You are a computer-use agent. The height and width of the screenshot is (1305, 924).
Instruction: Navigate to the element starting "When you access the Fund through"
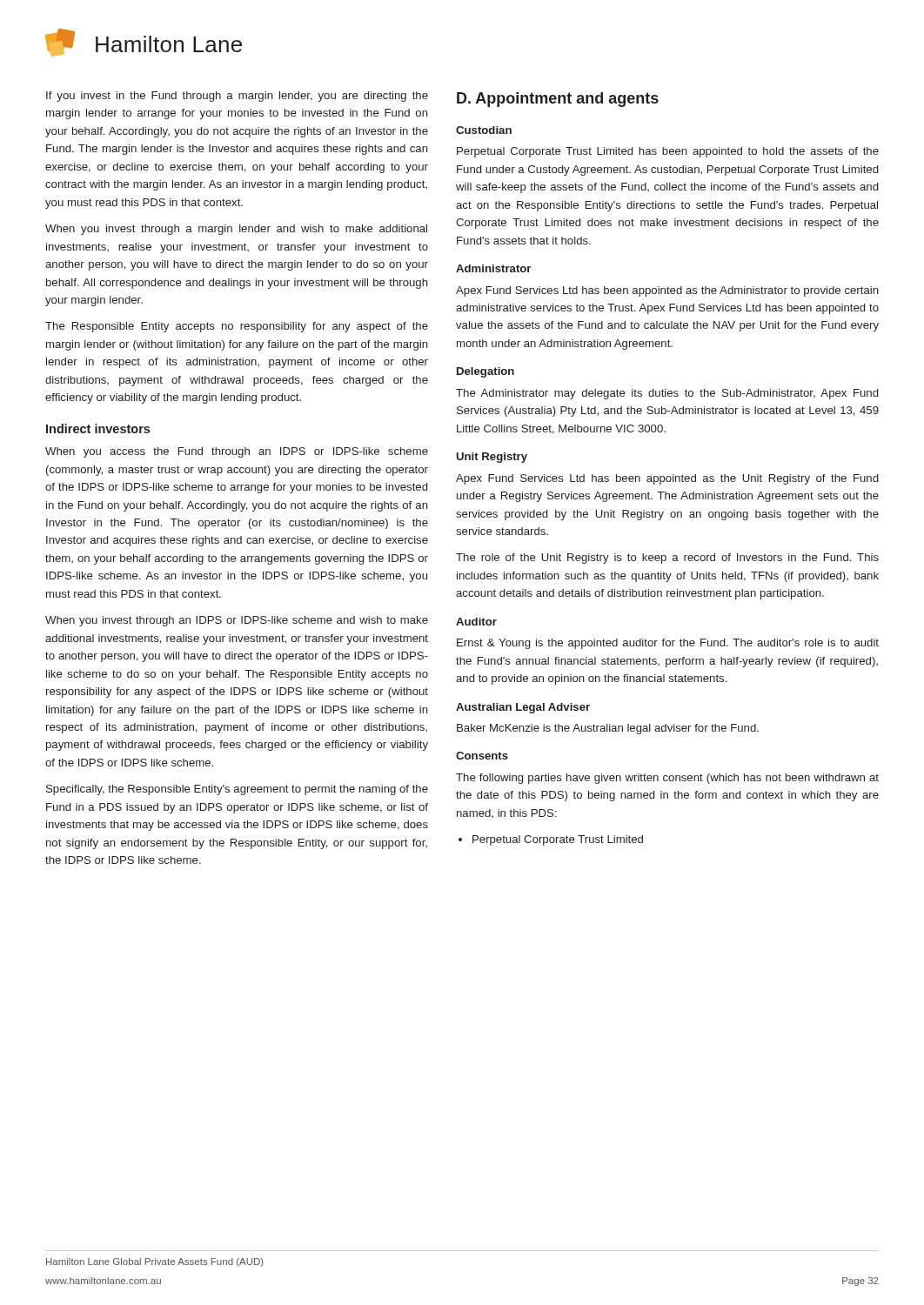[x=237, y=523]
